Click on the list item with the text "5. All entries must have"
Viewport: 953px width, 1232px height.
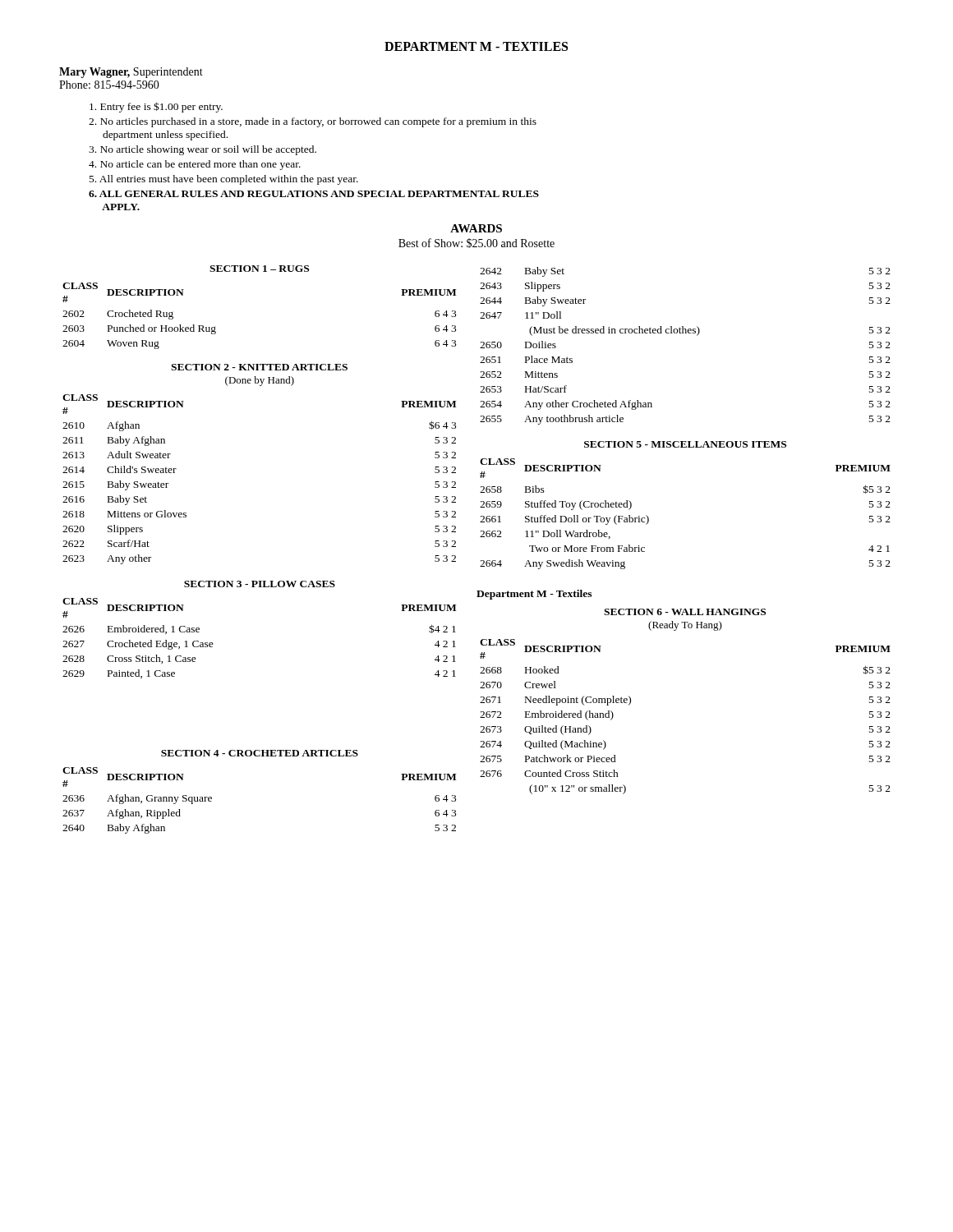pos(224,179)
